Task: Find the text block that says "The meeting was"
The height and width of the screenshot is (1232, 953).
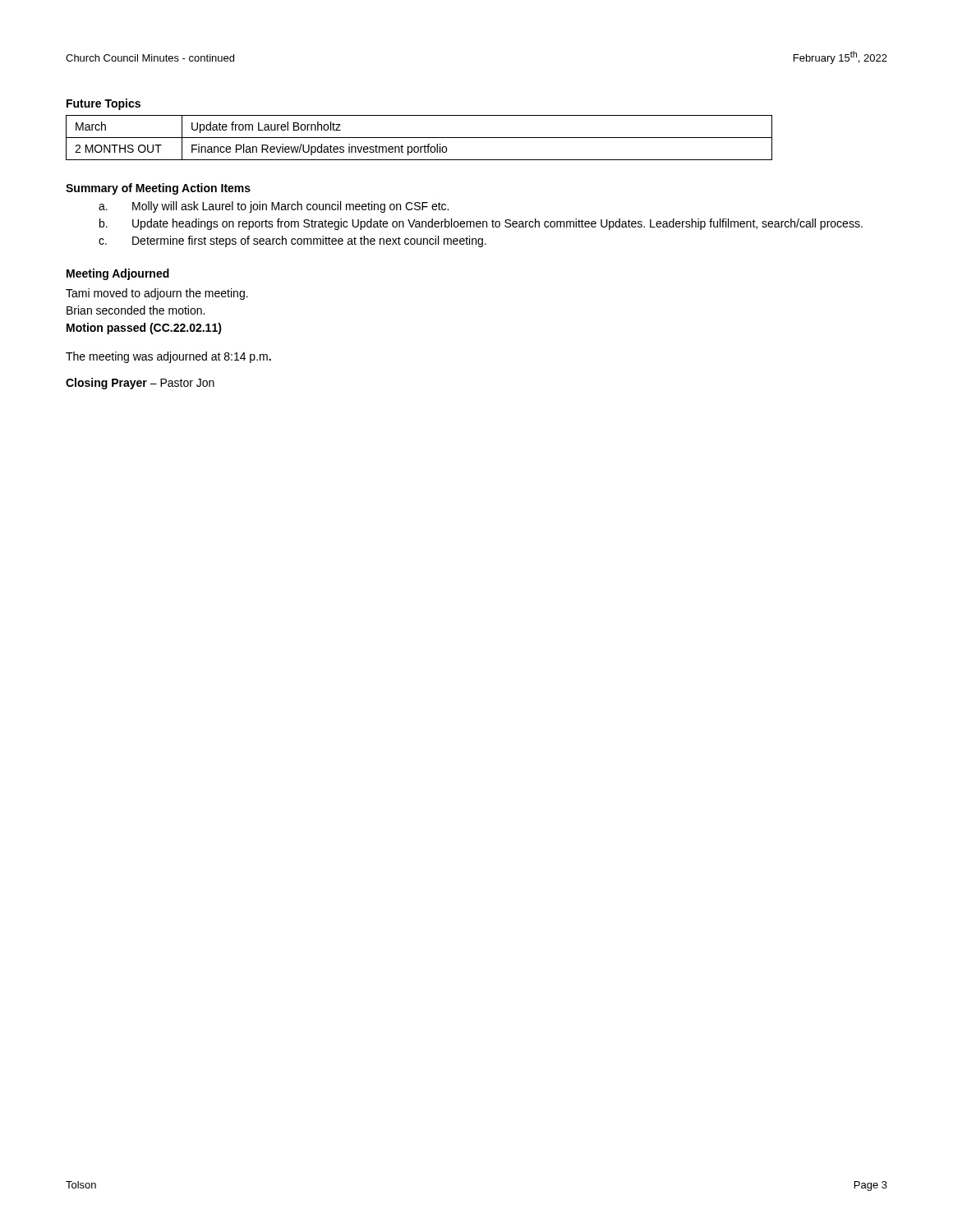Action: point(169,357)
